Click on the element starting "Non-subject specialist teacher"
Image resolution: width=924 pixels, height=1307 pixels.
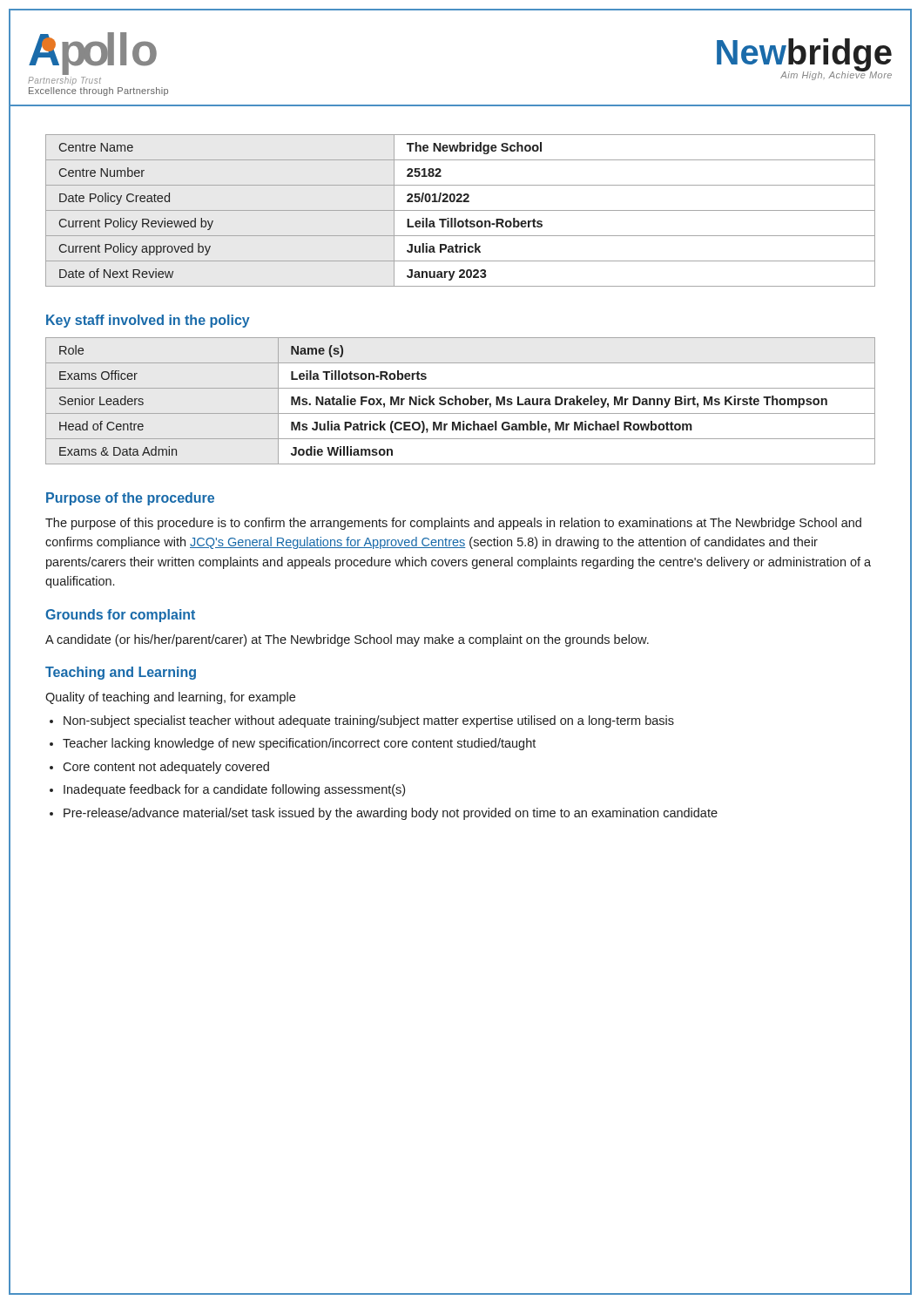(x=368, y=720)
